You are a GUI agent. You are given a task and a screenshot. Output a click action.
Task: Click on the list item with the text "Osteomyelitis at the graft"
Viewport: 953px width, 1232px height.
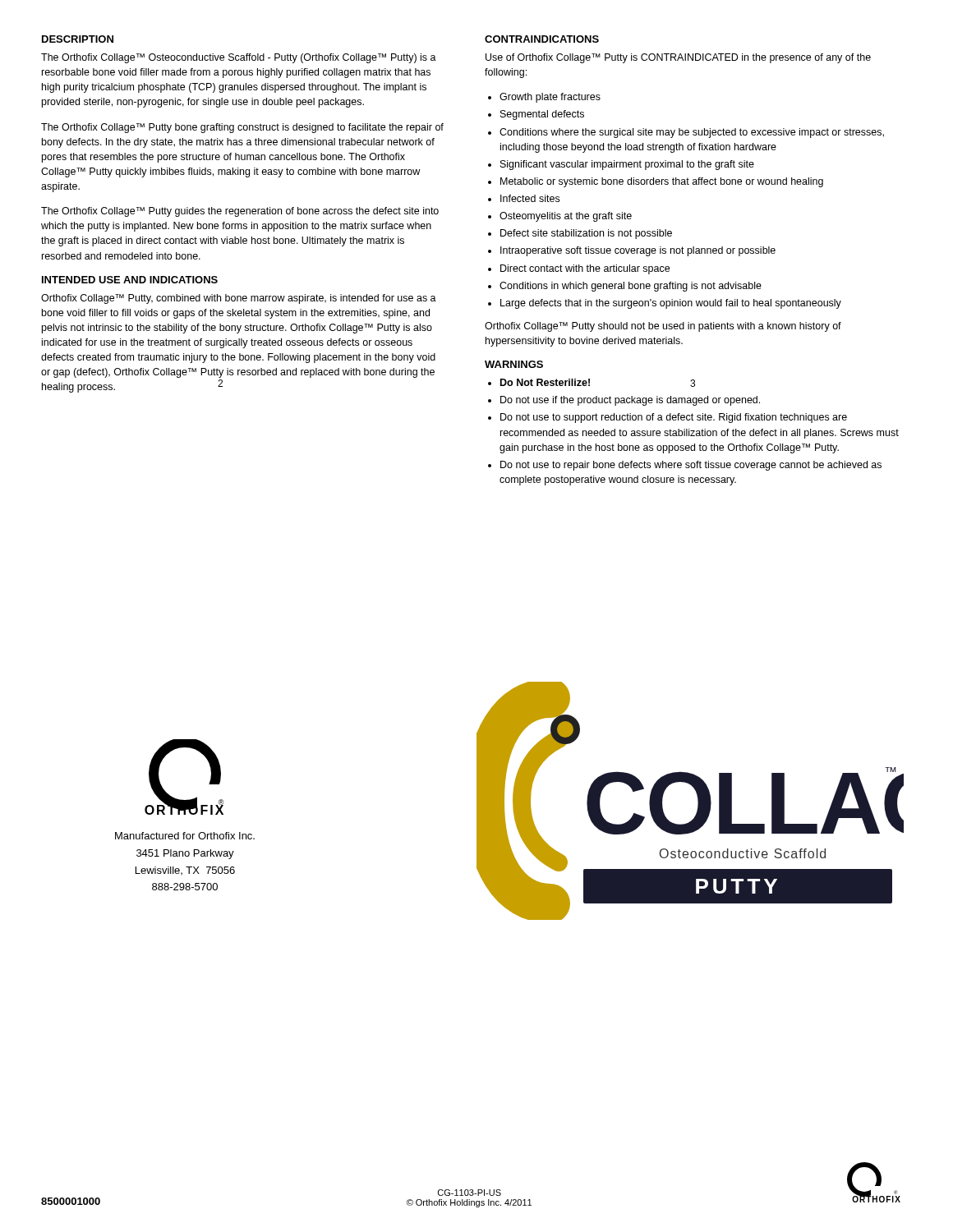pyautogui.click(x=566, y=216)
